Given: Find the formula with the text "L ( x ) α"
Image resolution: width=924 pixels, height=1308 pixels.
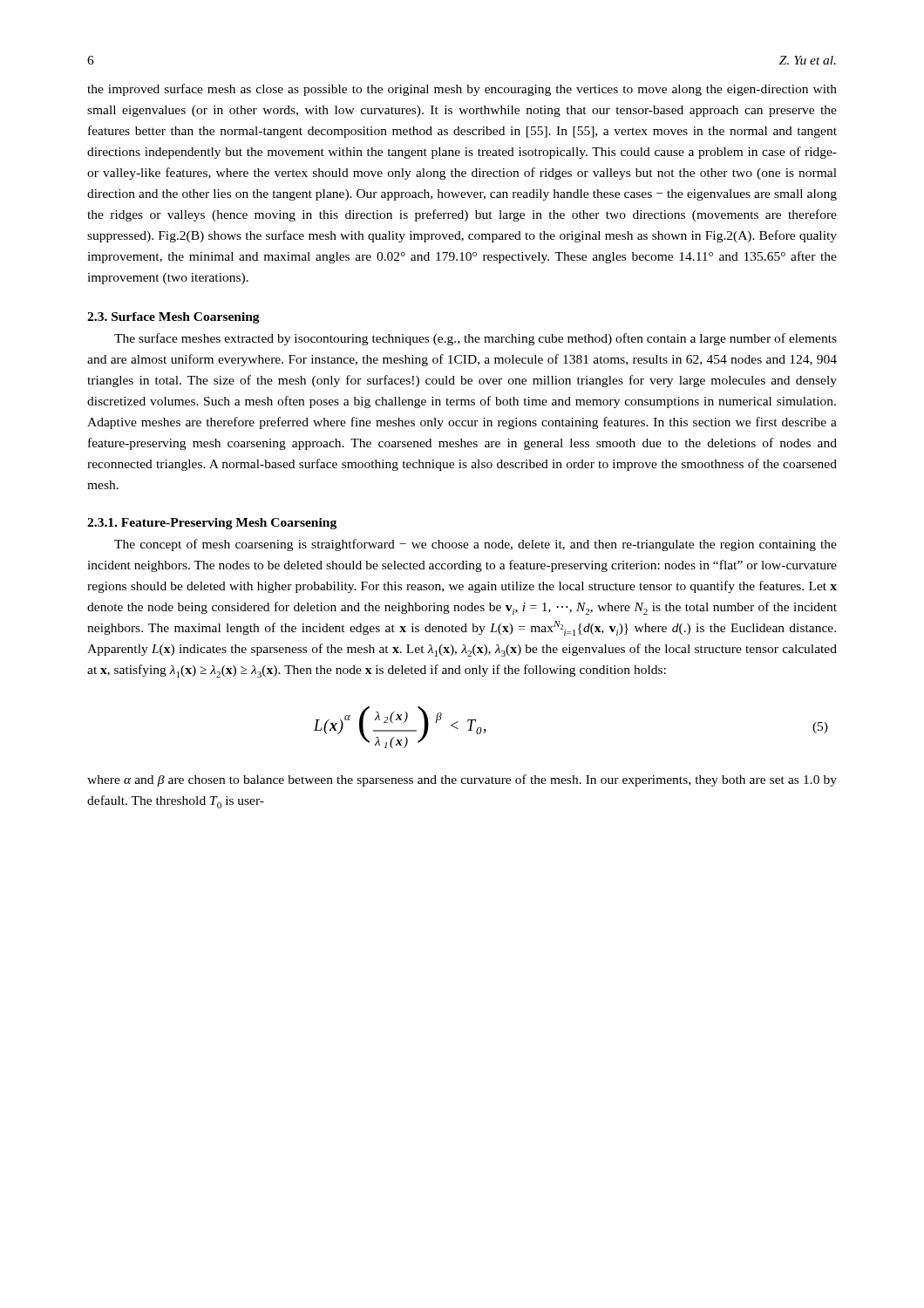Looking at the screenshot, I should point(462,727).
